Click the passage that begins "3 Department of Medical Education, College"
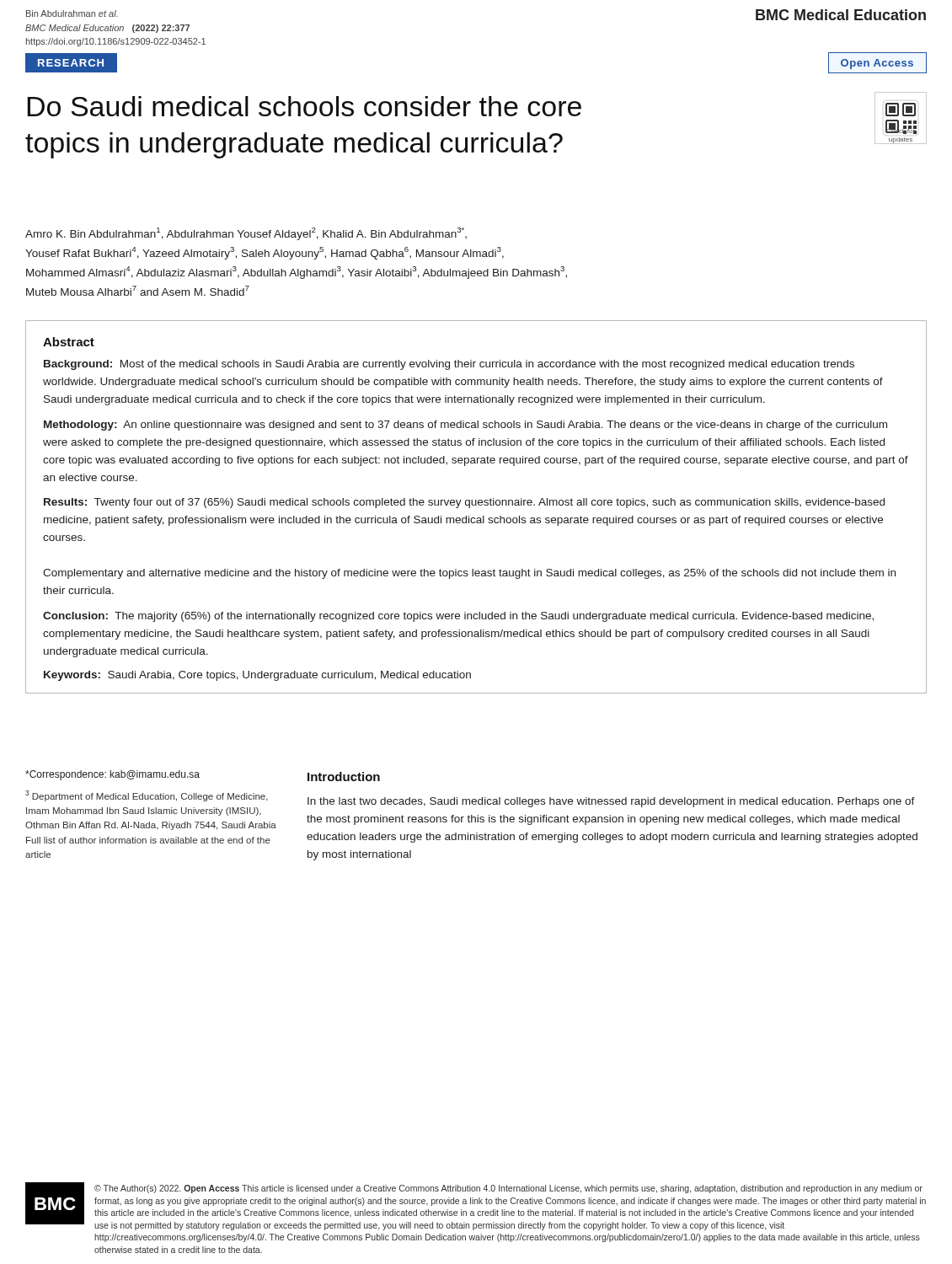Screen dimensions: 1264x952 point(151,825)
